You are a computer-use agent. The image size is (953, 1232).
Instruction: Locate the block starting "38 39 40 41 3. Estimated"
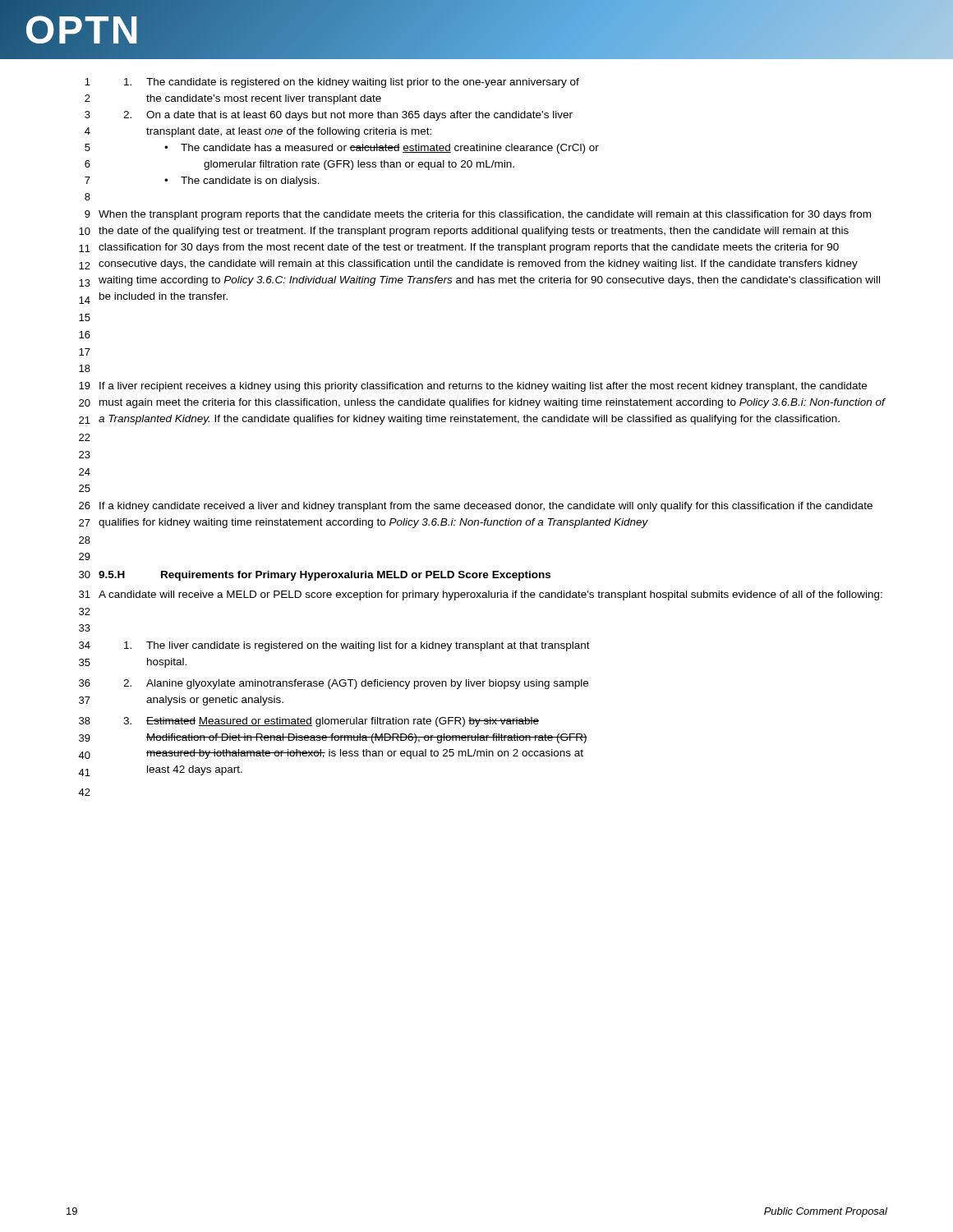[476, 747]
